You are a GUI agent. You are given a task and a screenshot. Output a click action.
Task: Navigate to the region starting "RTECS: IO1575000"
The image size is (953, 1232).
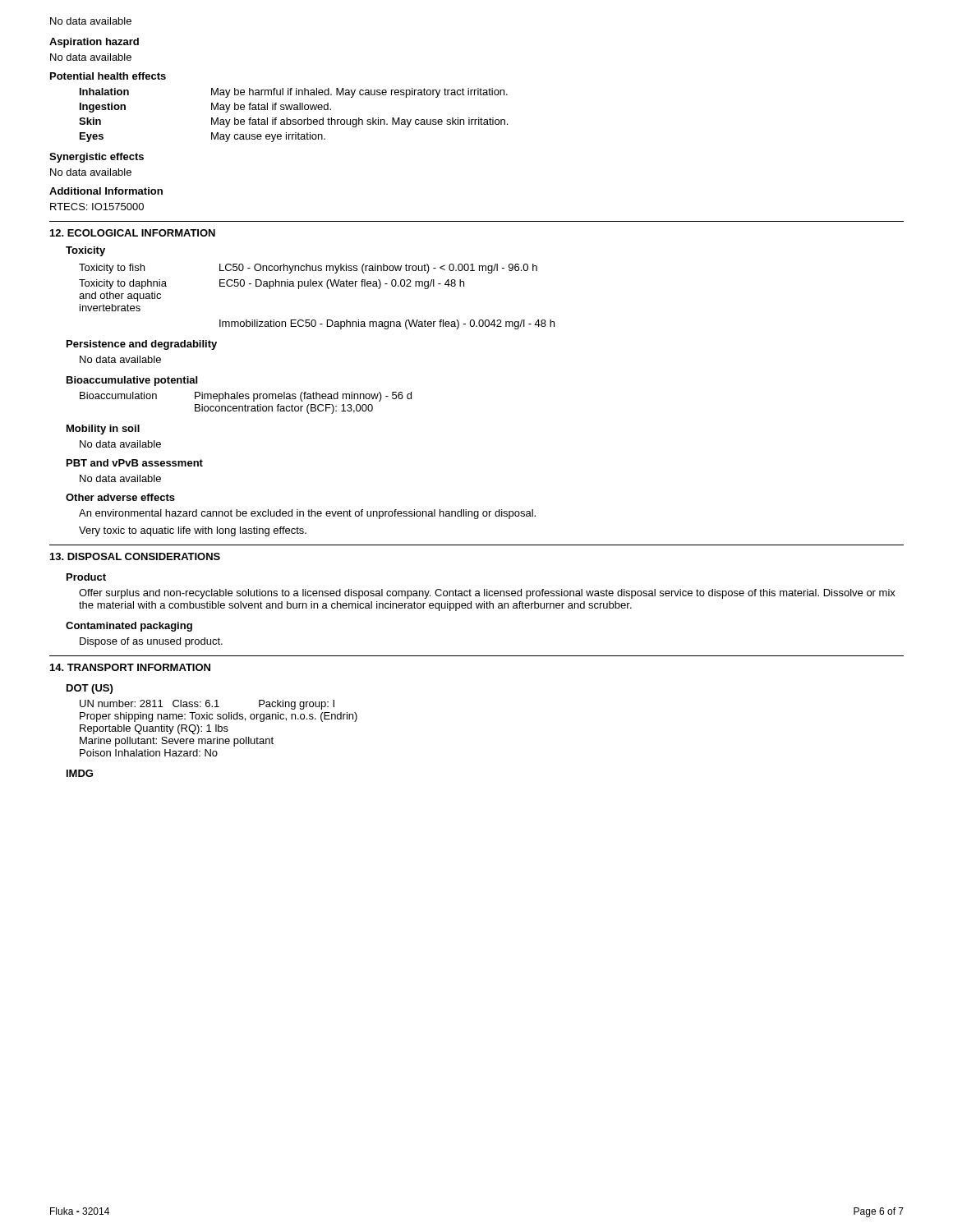pyautogui.click(x=97, y=207)
